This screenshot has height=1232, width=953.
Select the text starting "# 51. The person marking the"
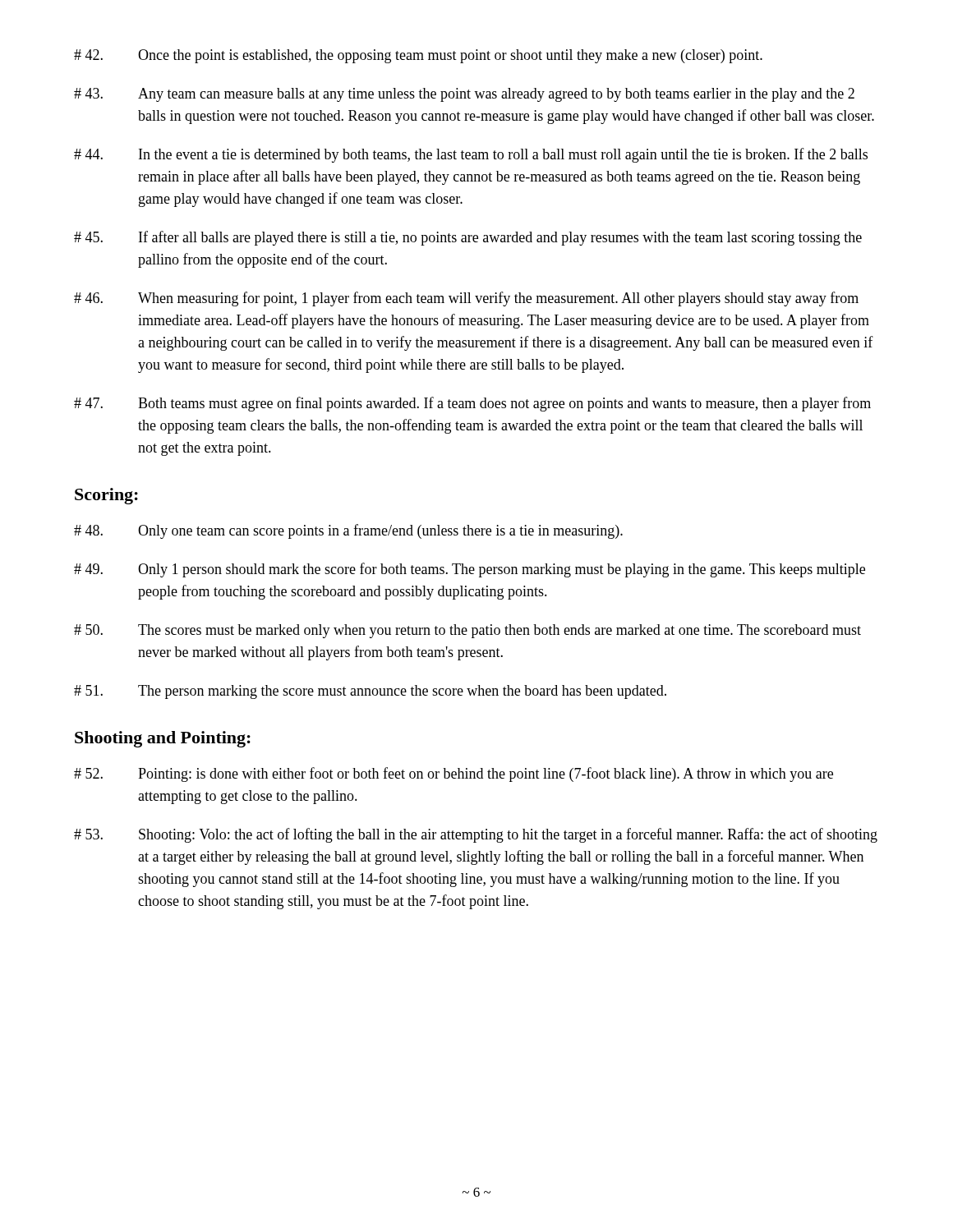(x=476, y=691)
